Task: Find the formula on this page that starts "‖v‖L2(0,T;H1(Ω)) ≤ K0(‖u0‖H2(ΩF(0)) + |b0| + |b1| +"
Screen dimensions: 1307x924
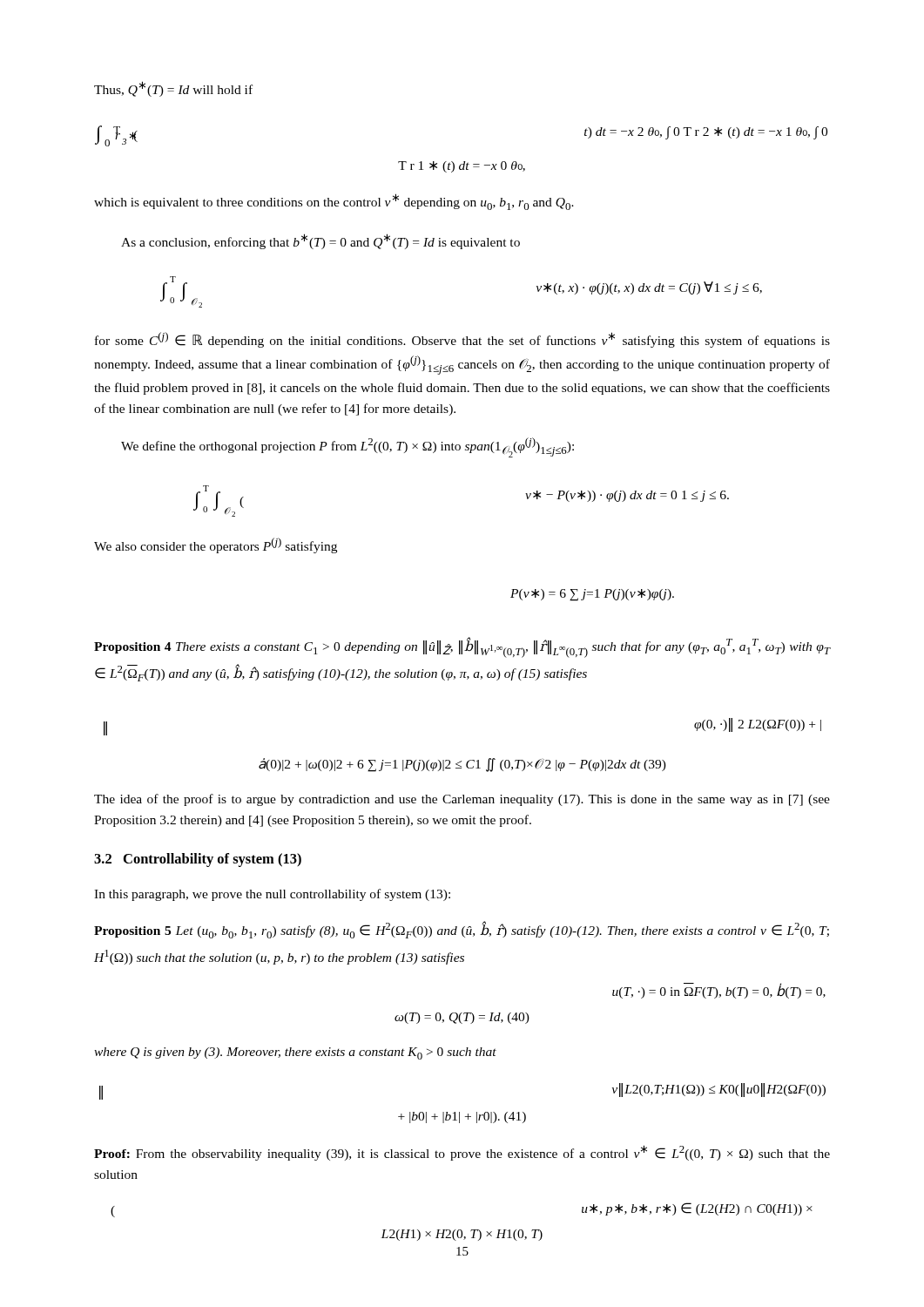Action: [x=101, y=1091]
